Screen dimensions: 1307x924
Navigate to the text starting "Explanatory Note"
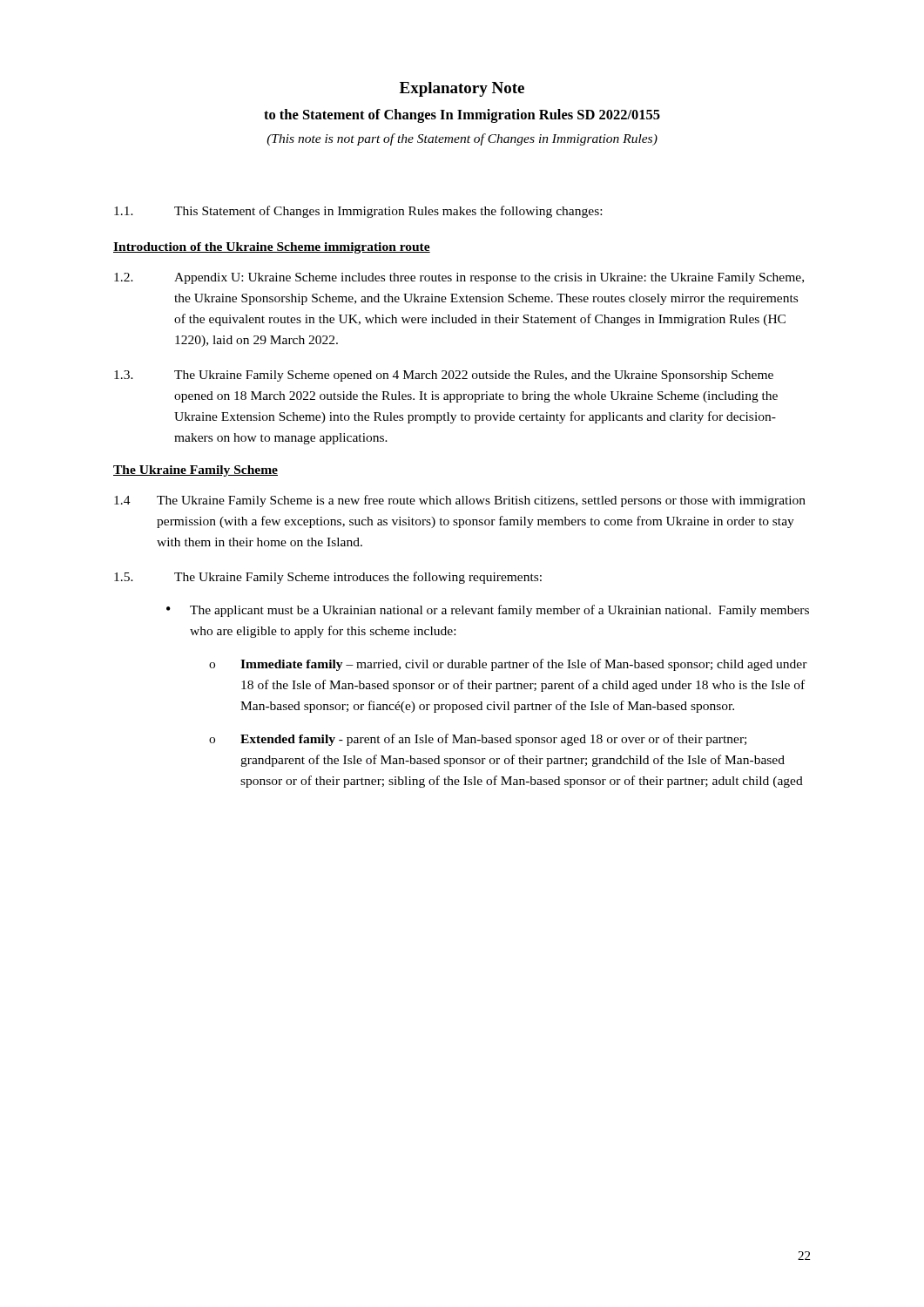[x=462, y=88]
